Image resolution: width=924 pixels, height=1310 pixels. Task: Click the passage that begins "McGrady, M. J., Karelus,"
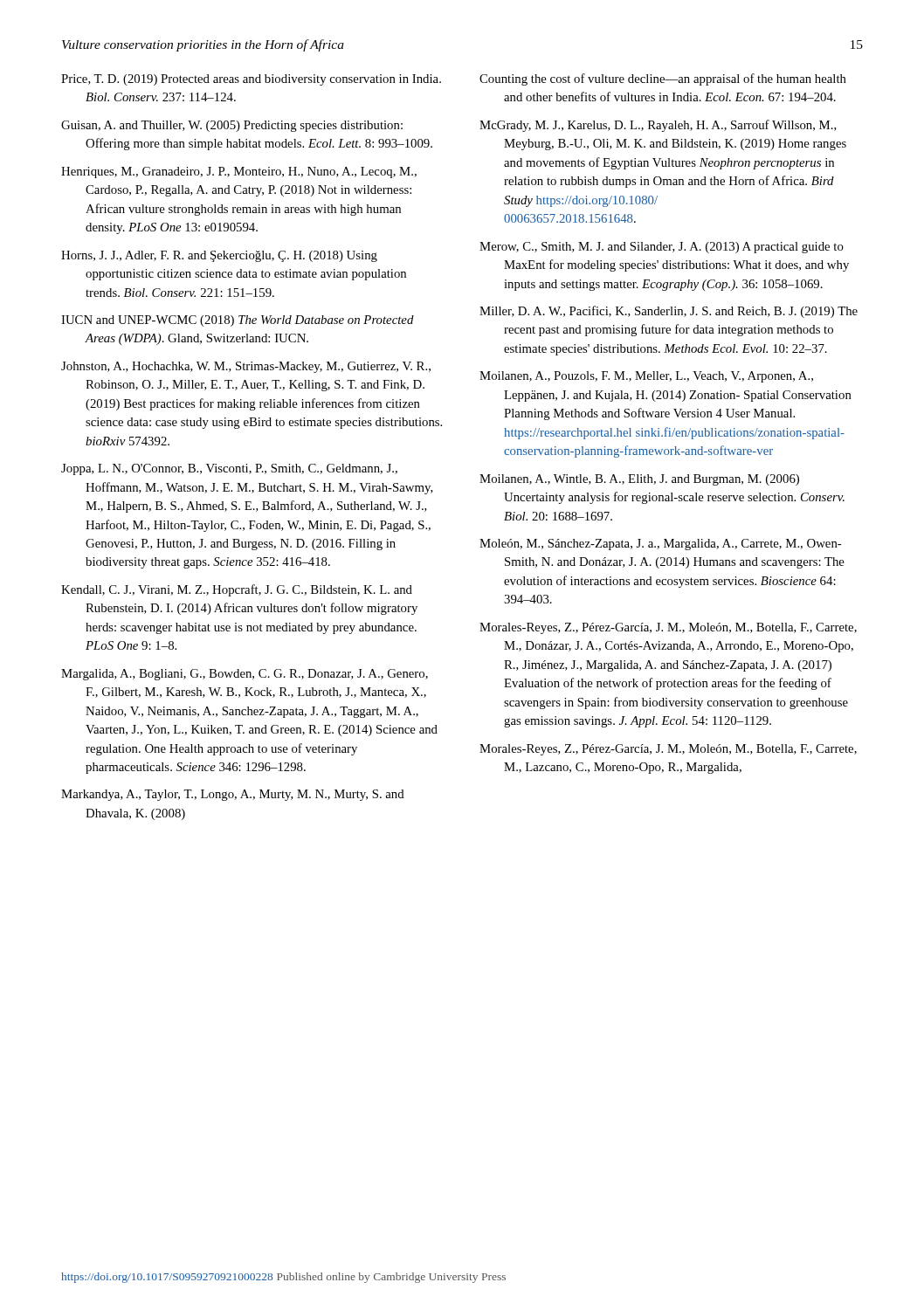pos(663,172)
